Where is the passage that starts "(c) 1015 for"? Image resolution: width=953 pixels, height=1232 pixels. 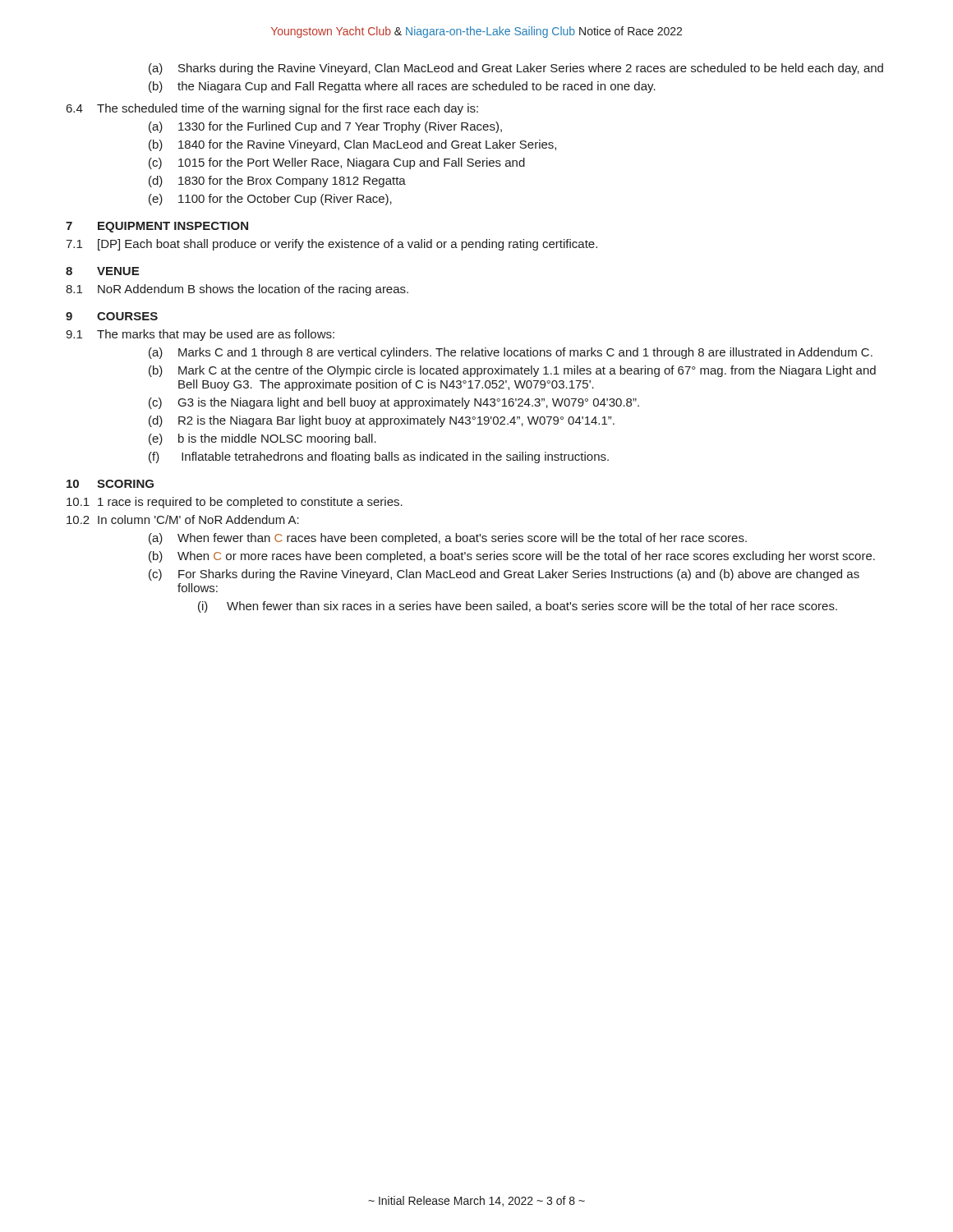(518, 162)
